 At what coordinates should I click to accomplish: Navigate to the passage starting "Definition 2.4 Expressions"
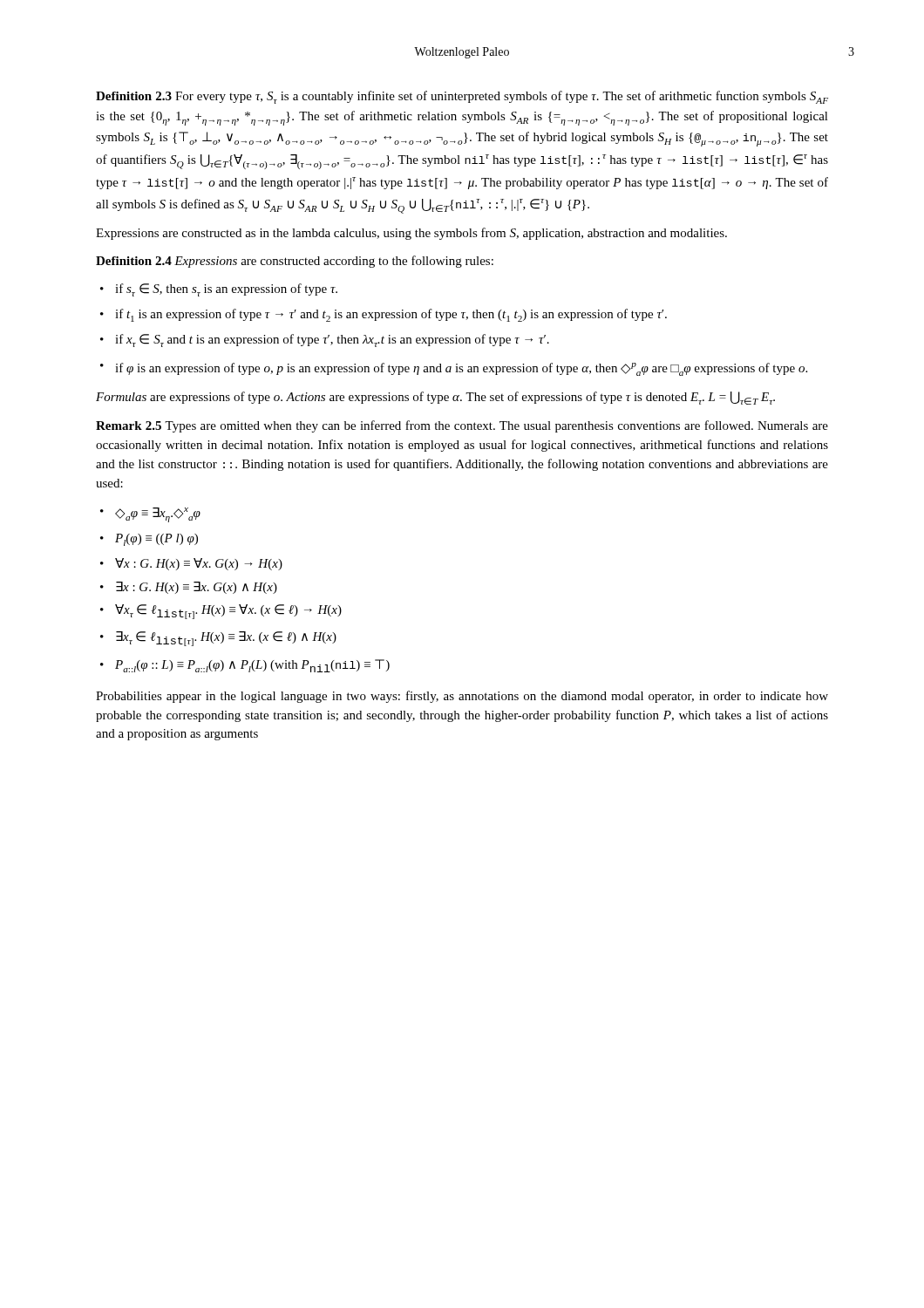click(462, 262)
